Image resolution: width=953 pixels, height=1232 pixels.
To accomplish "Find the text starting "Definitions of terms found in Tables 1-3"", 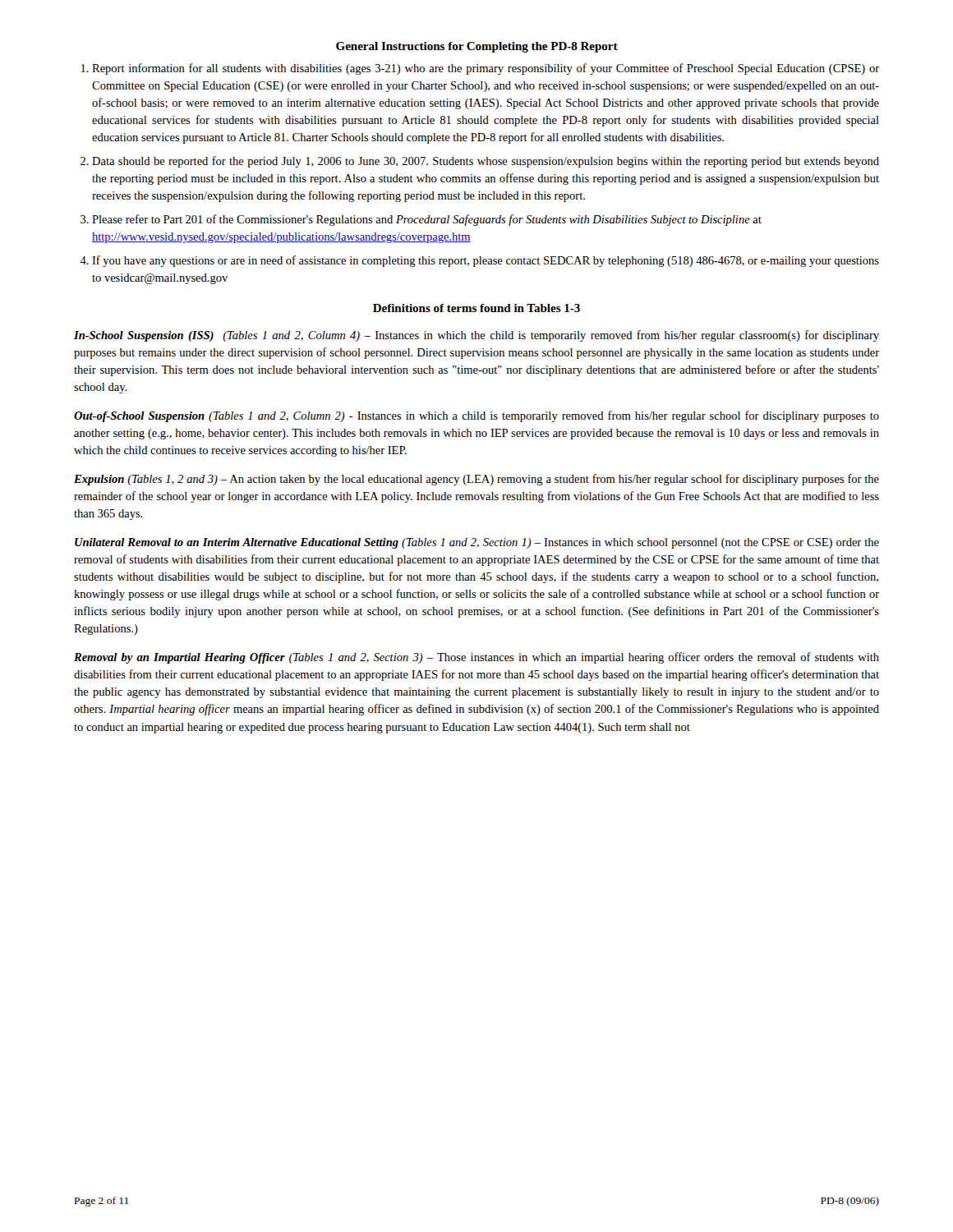I will coord(476,308).
